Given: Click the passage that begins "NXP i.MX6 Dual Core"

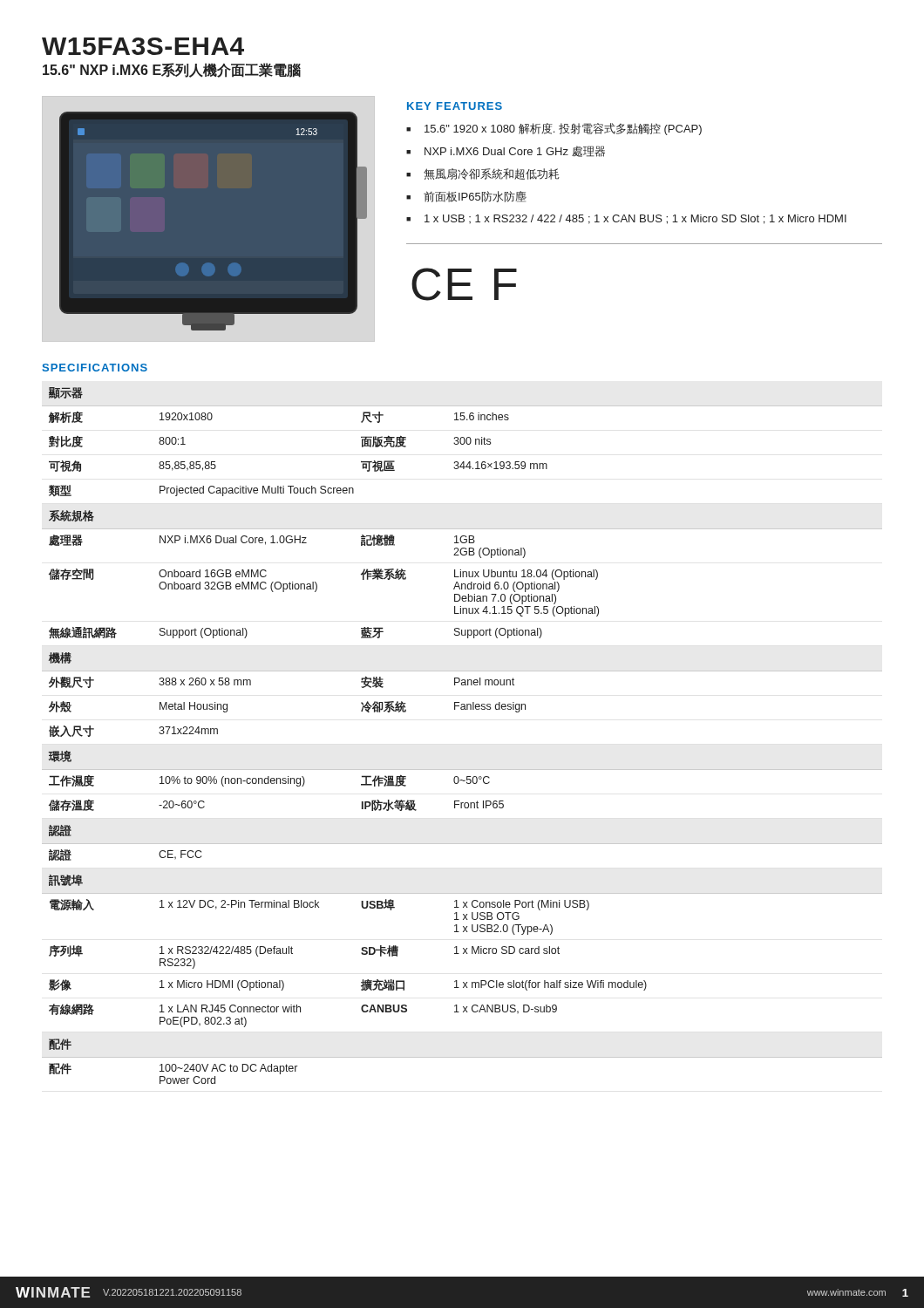Looking at the screenshot, I should pos(515,151).
